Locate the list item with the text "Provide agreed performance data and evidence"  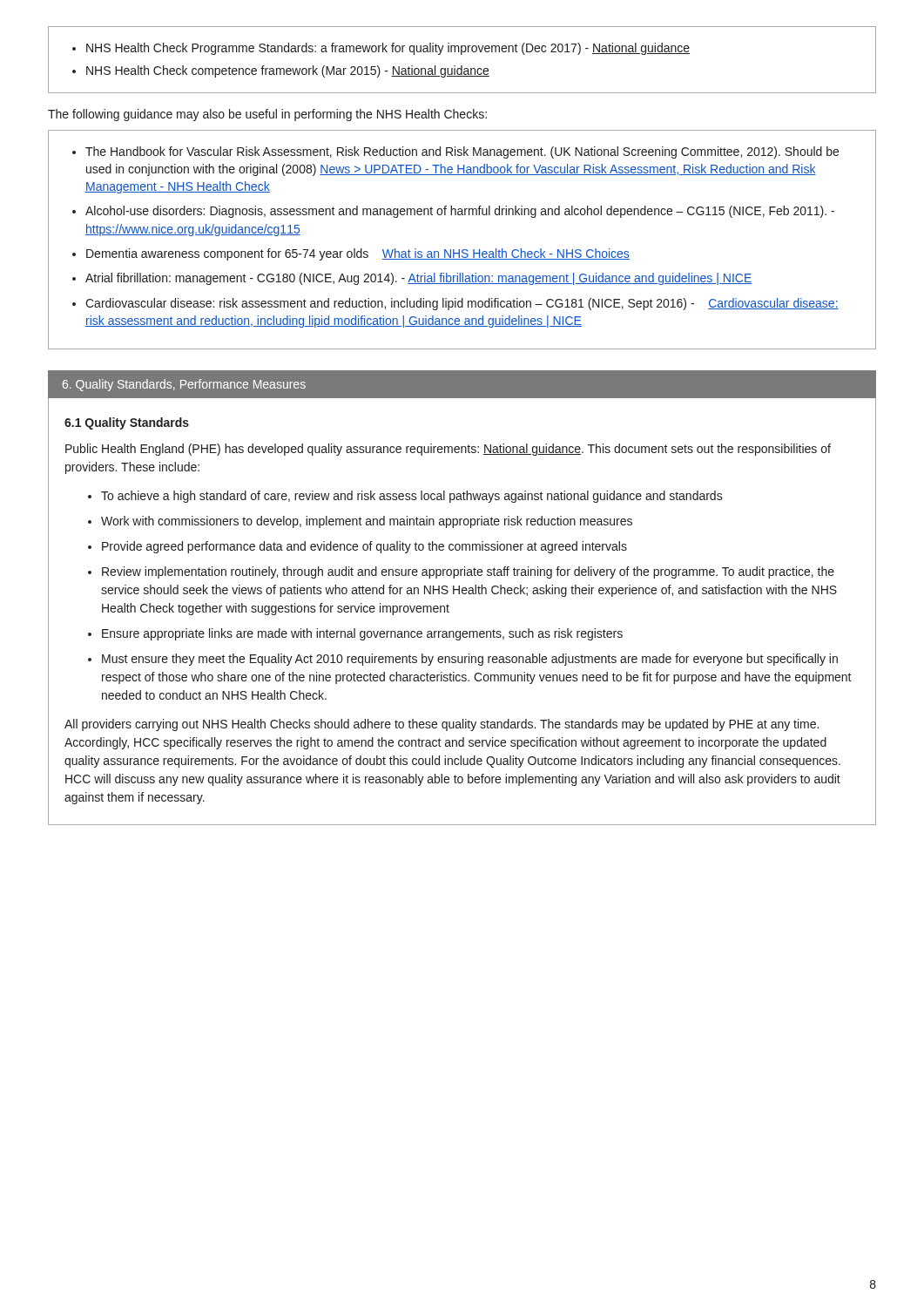point(364,547)
